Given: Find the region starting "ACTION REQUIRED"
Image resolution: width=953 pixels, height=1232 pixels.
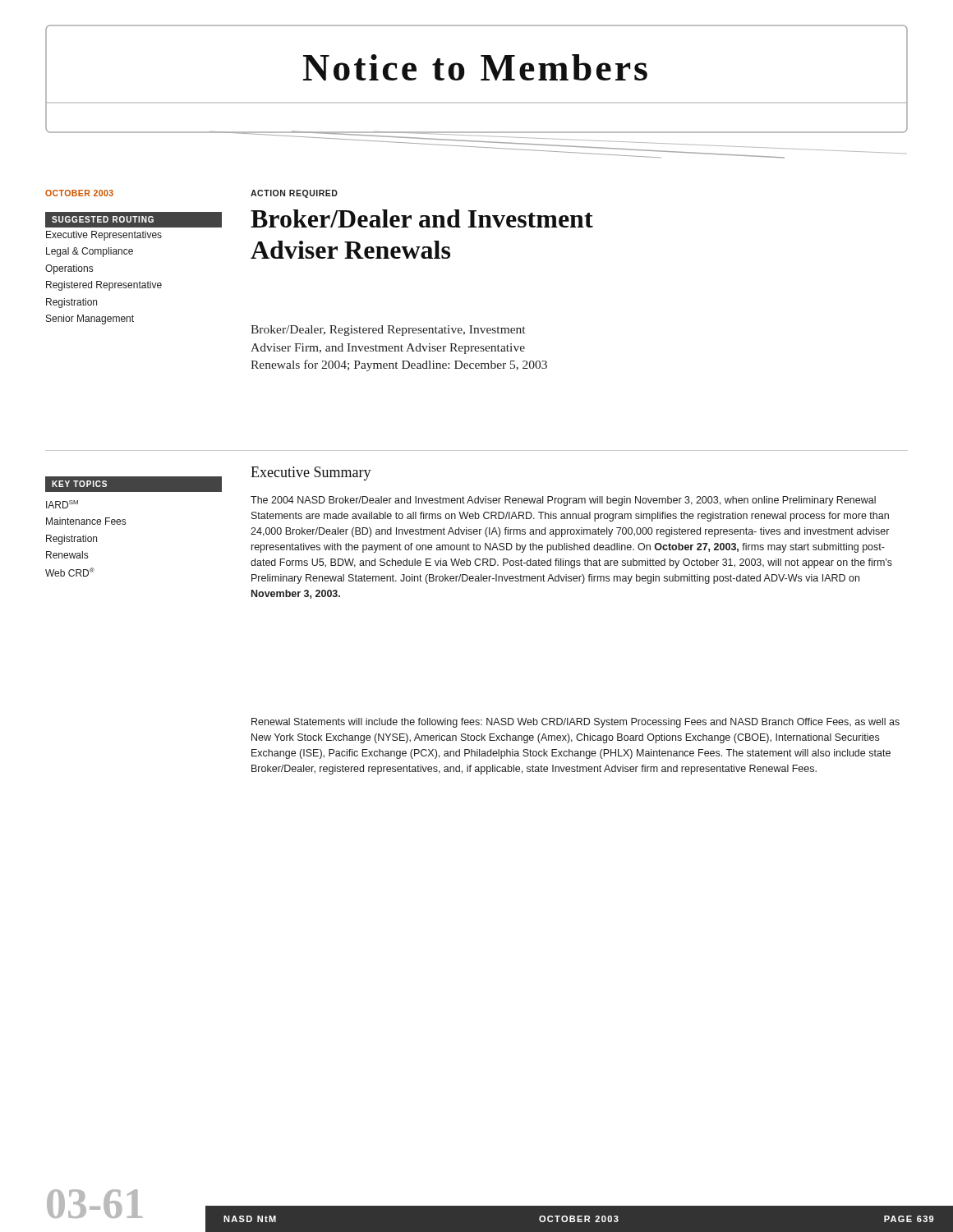Looking at the screenshot, I should point(294,193).
